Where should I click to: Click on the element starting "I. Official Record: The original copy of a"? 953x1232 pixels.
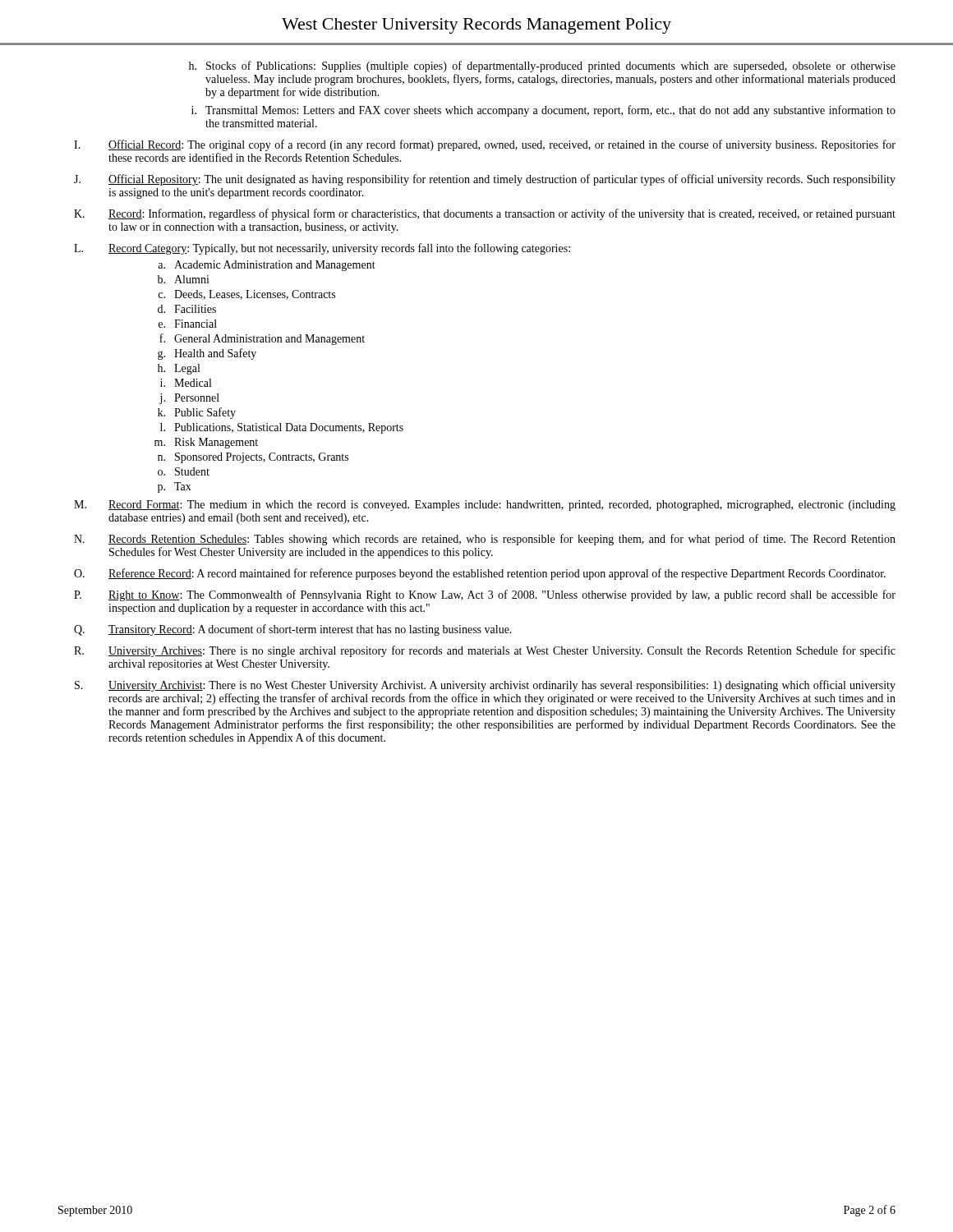coord(485,152)
